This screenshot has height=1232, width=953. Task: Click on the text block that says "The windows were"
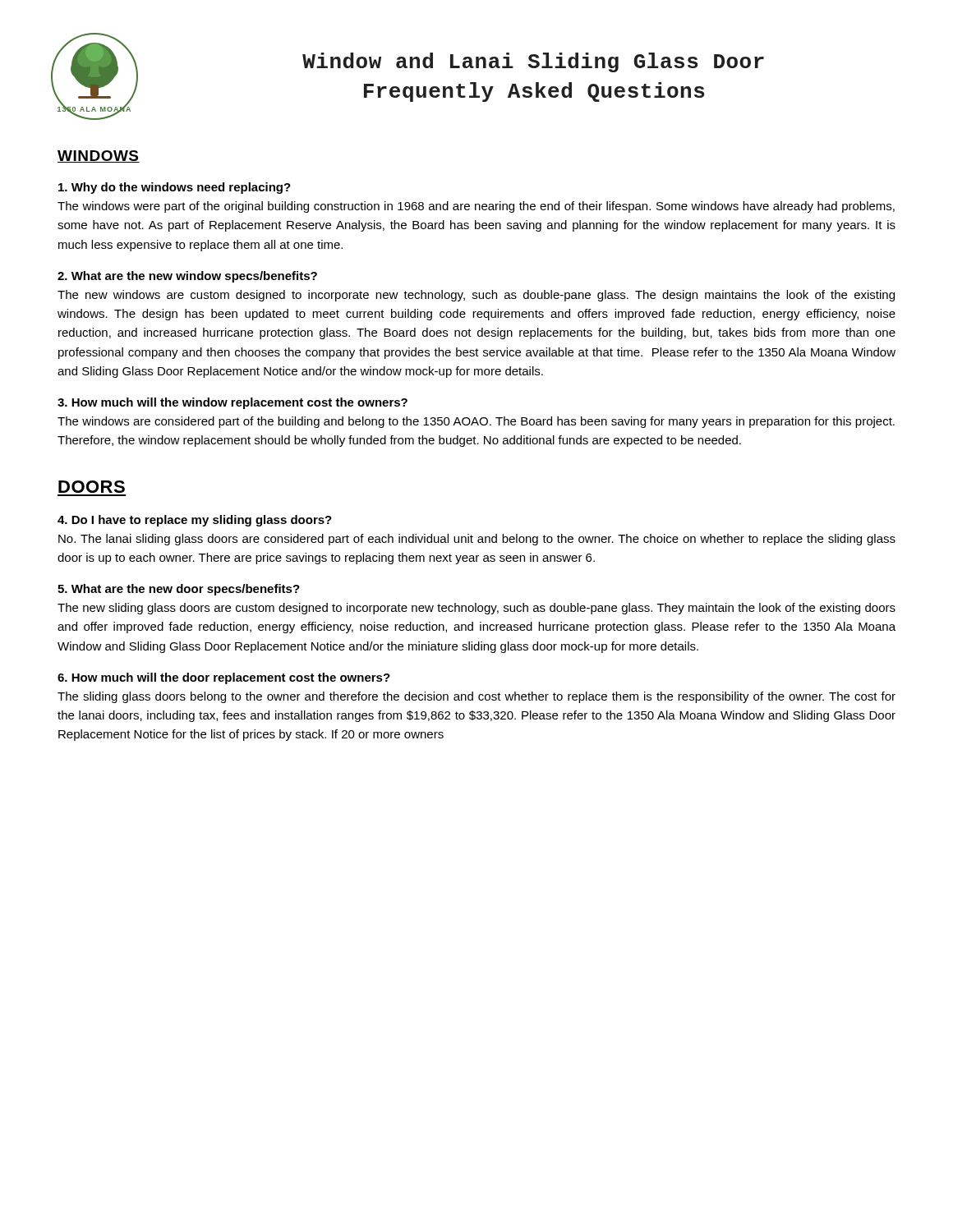coord(476,225)
